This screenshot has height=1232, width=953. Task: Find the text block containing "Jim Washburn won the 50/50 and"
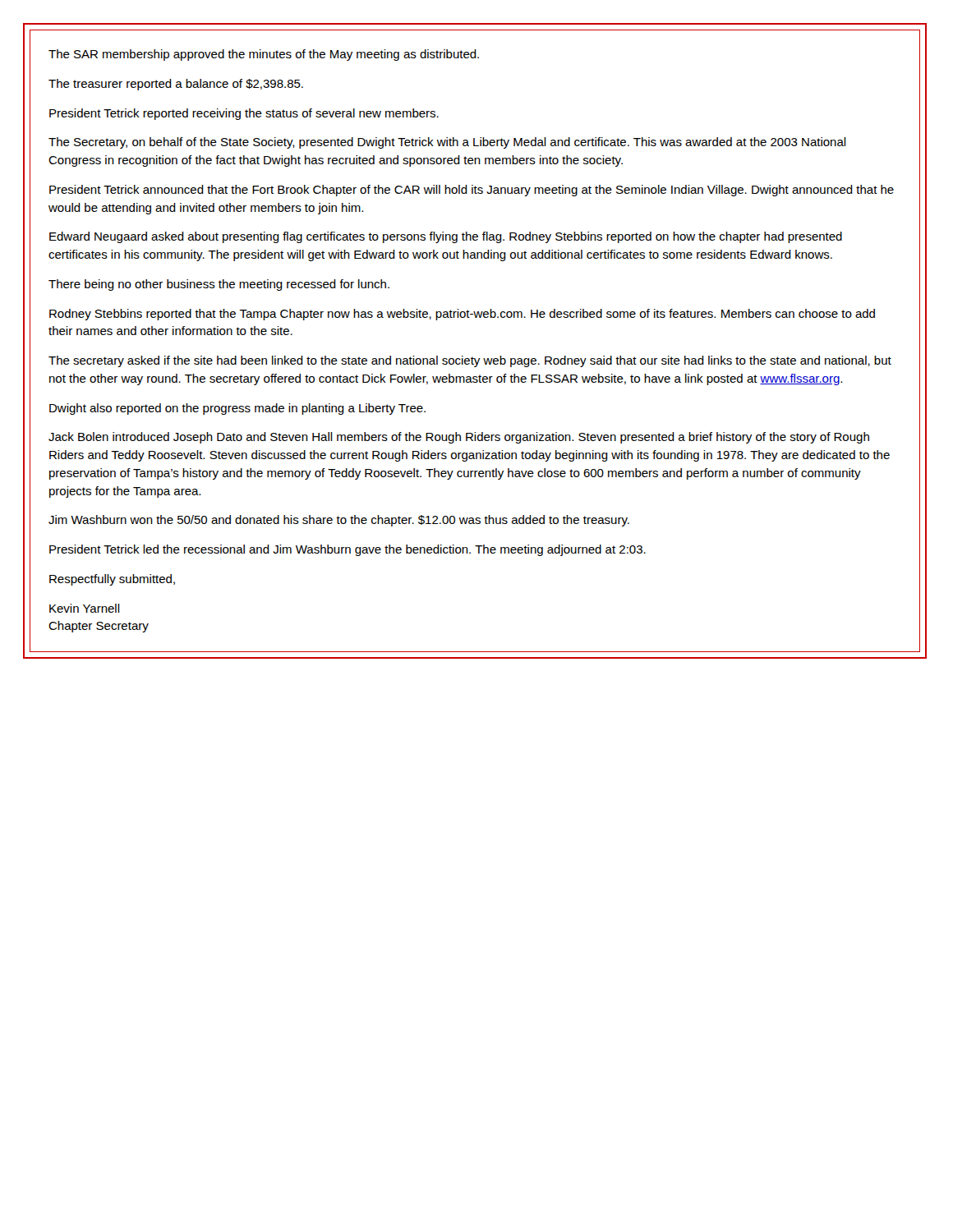point(339,520)
